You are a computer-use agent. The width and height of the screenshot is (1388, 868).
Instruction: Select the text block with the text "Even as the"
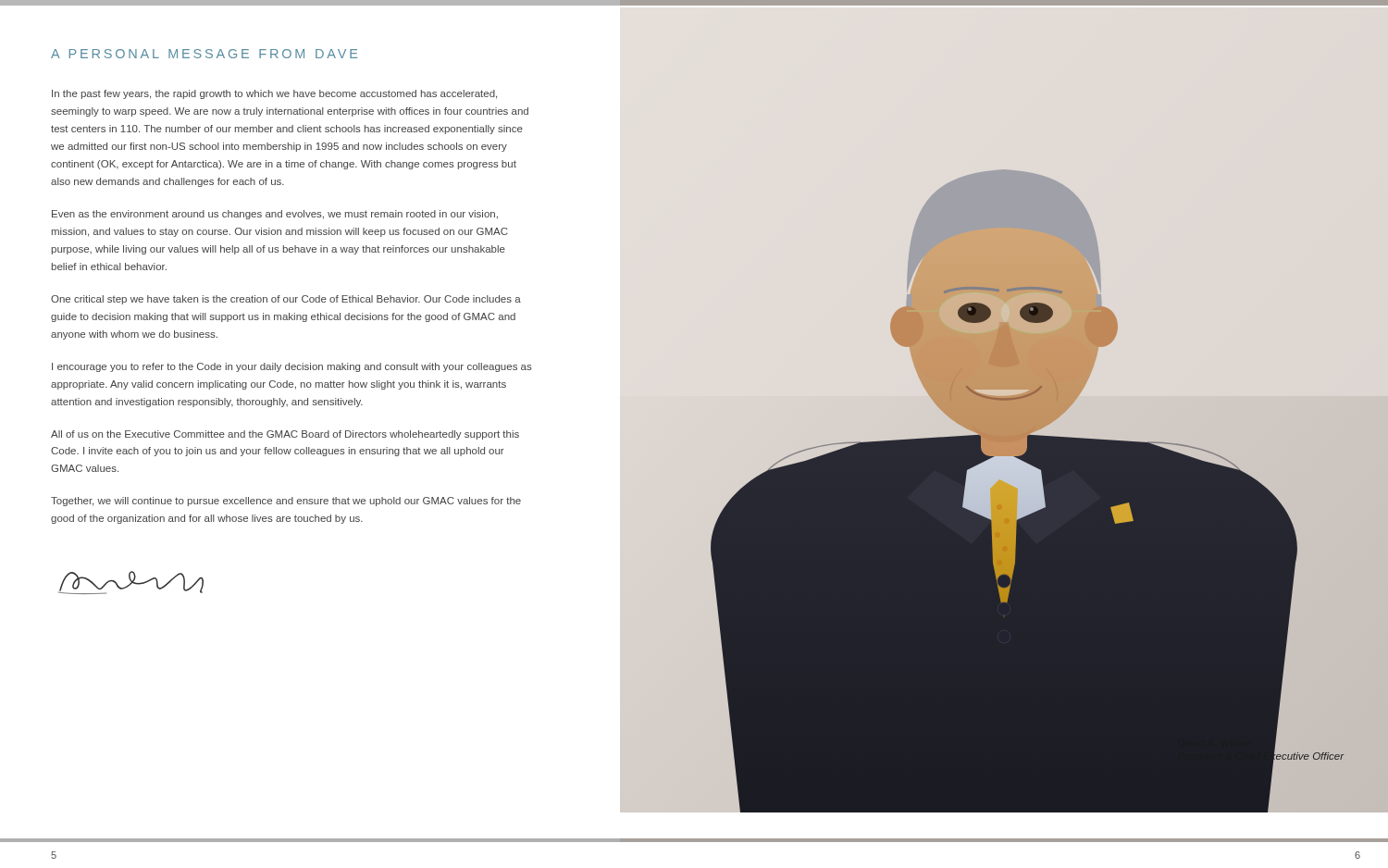280,240
